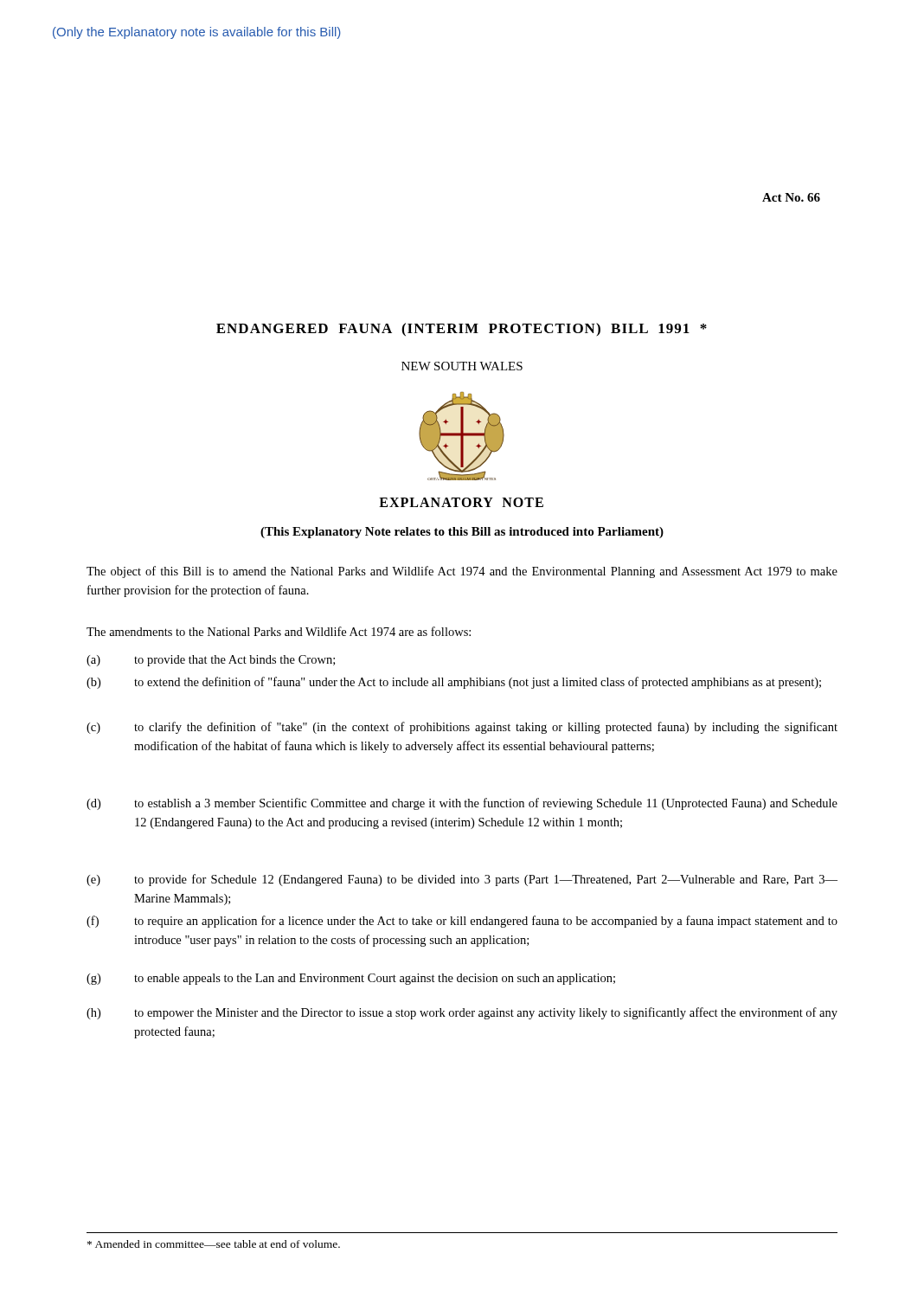Find the block on this page that starts "(e) to provide for Schedule"
This screenshot has width=924, height=1298.
462,889
